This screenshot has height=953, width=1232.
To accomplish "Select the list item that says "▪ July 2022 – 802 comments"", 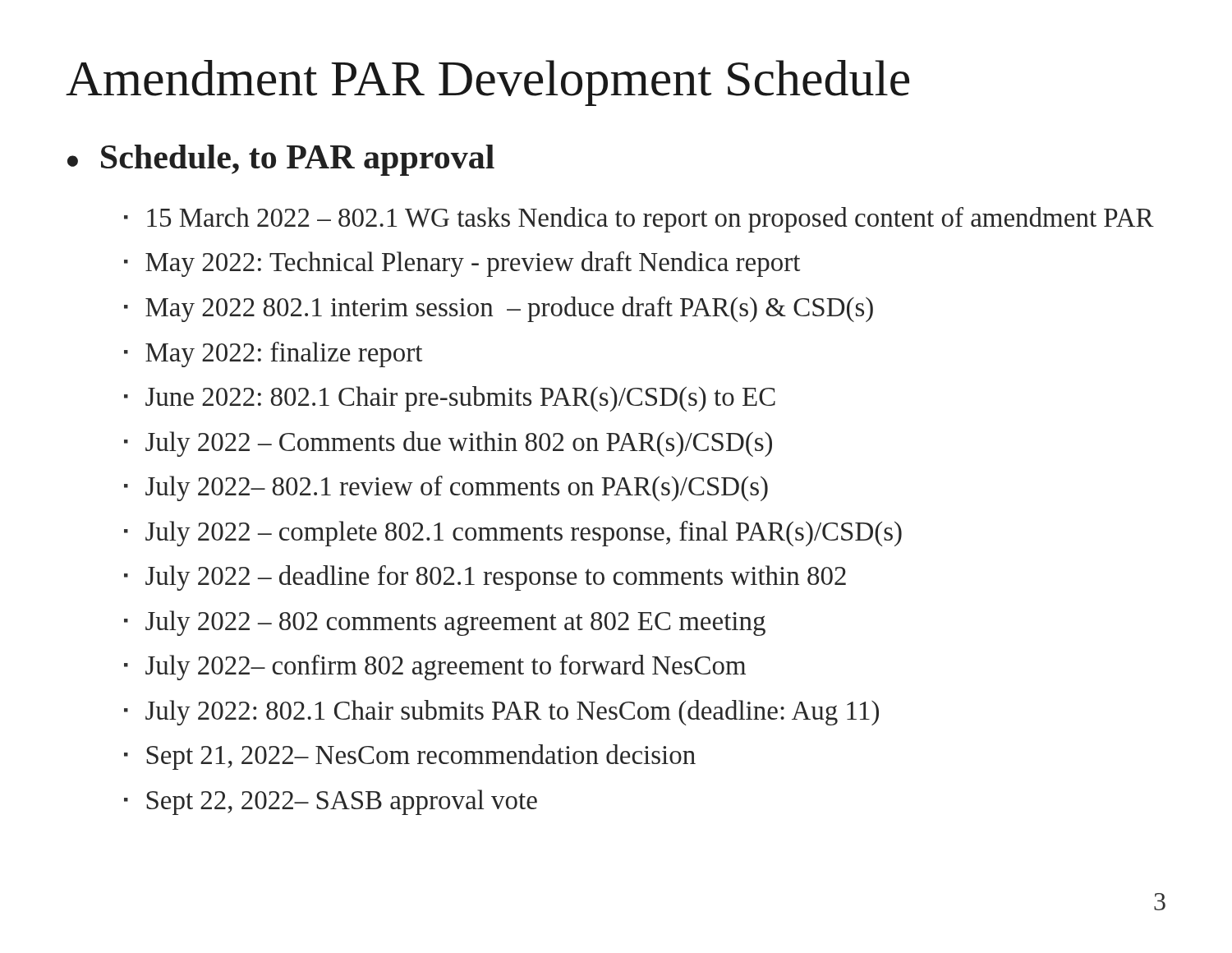I will [645, 621].
